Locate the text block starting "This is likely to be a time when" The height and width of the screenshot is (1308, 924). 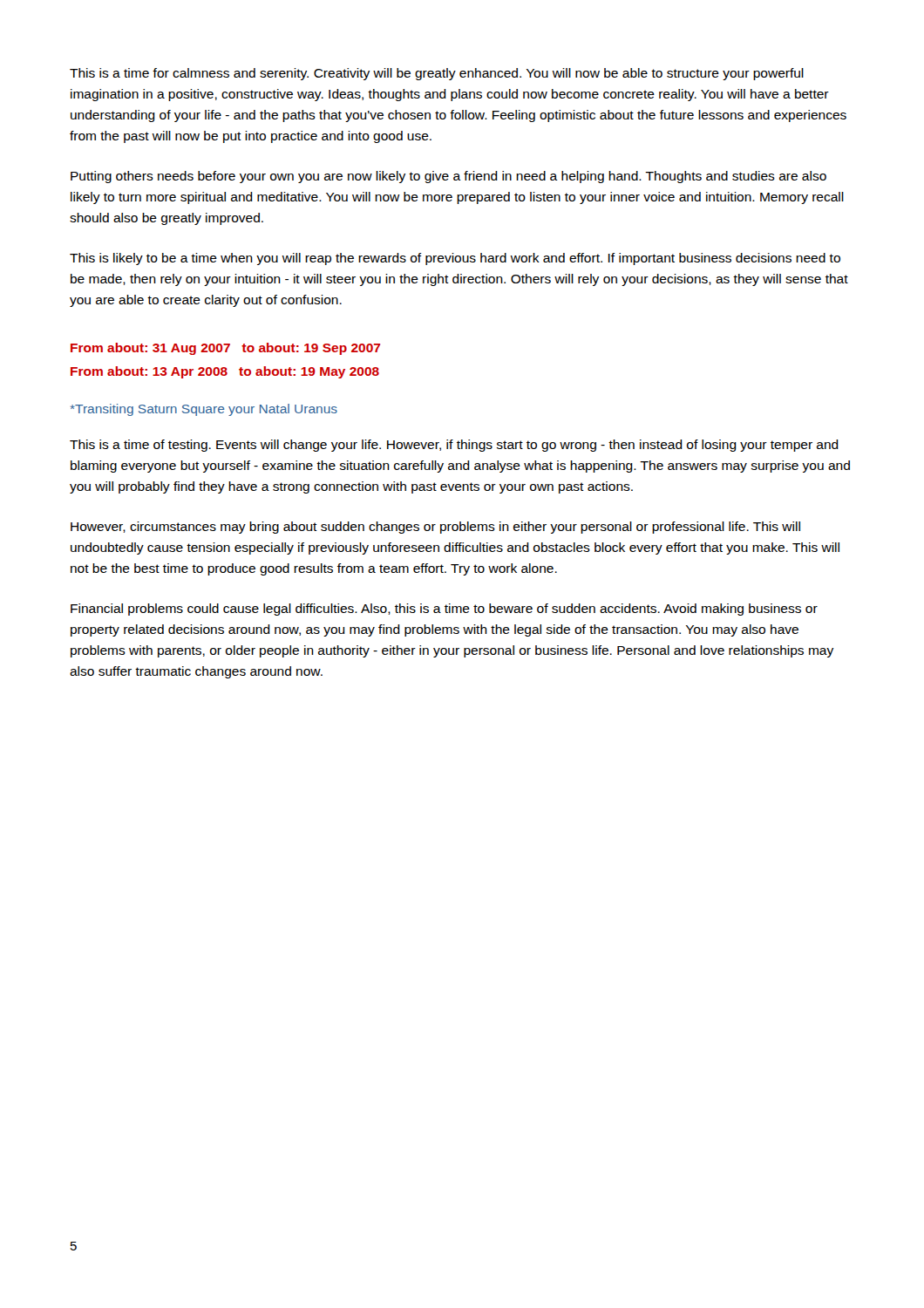(459, 279)
